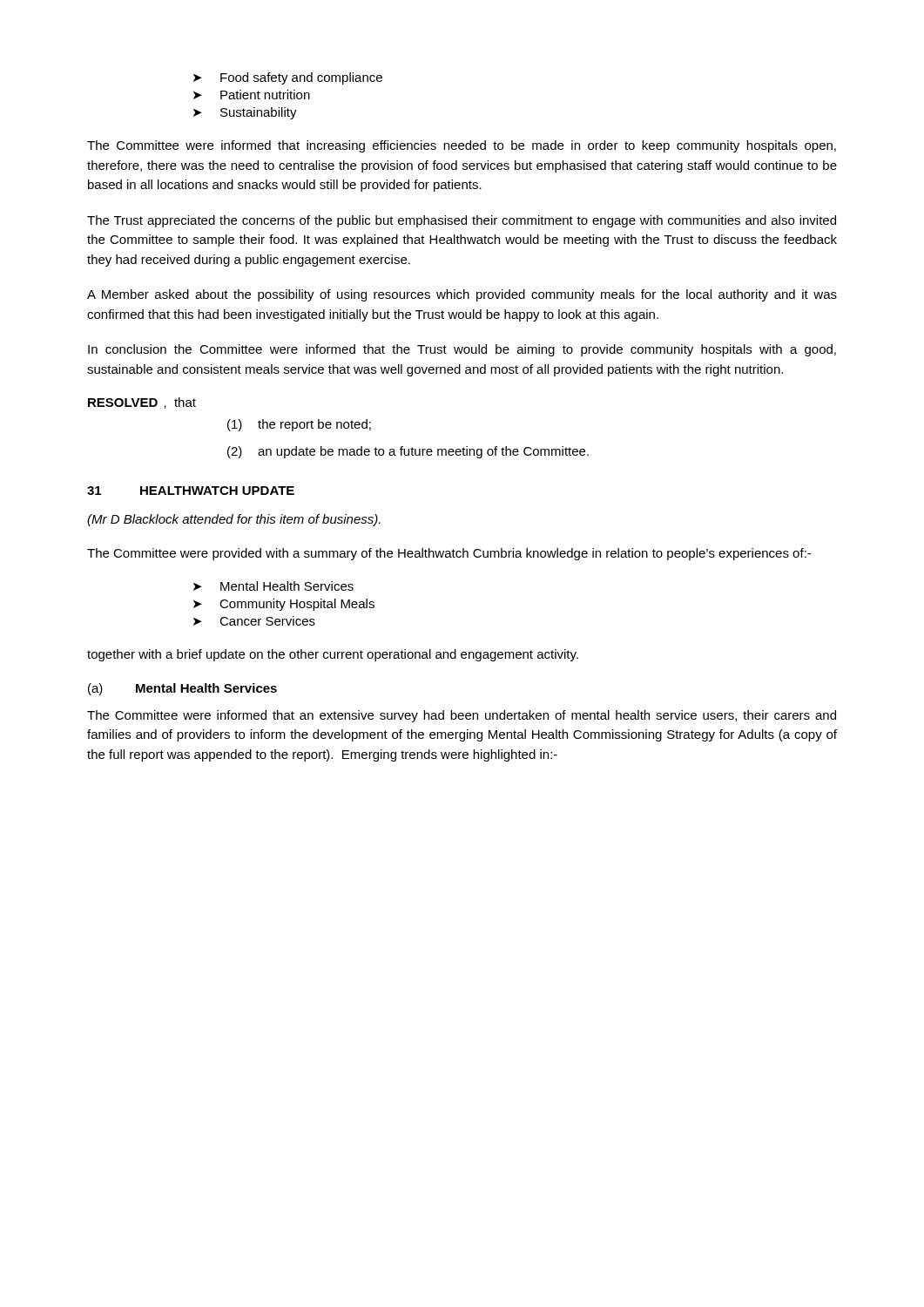Point to the block beginning "A Member asked about the possibility of using"
924x1307 pixels.
tap(462, 304)
